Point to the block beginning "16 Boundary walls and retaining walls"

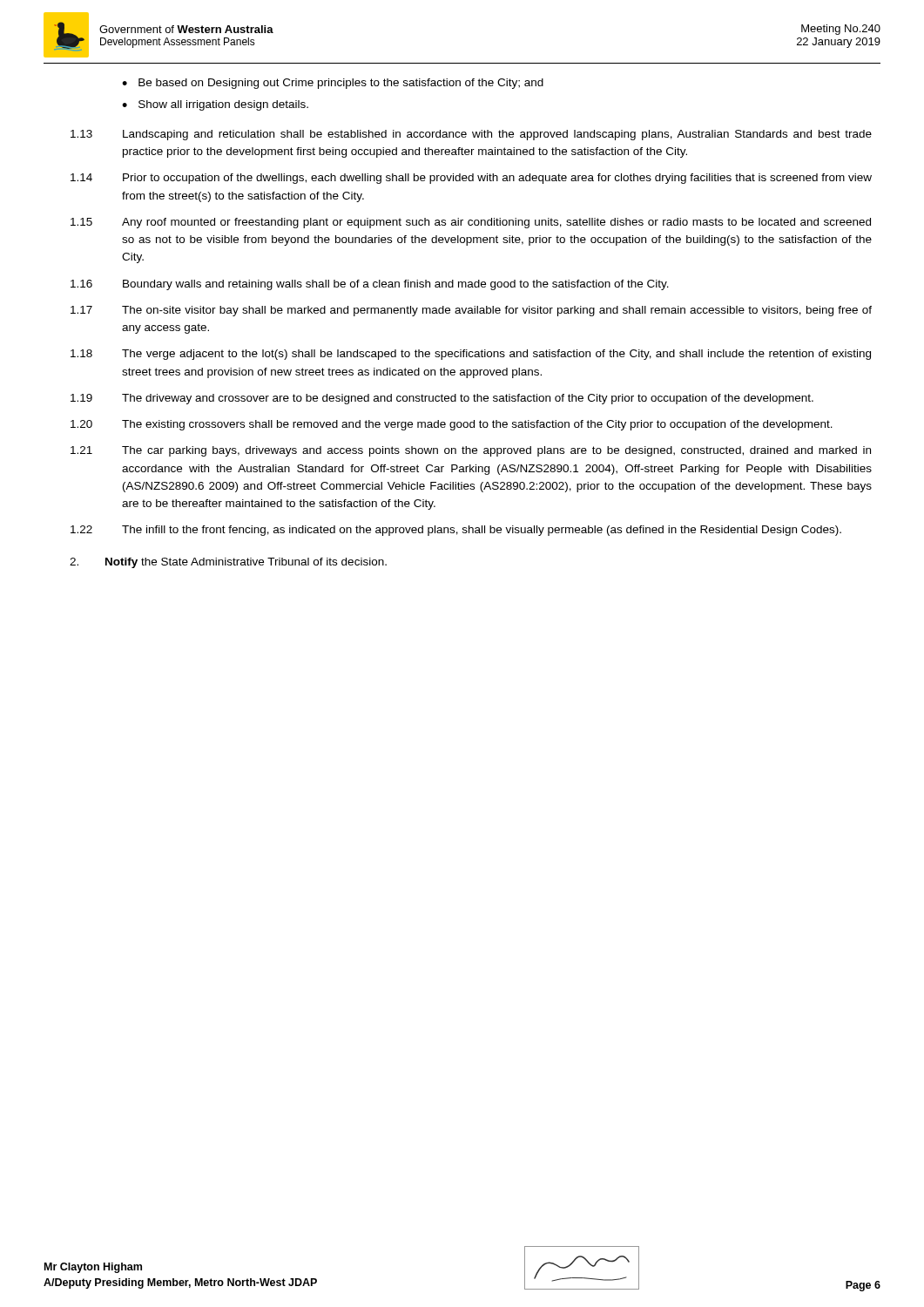(x=471, y=284)
